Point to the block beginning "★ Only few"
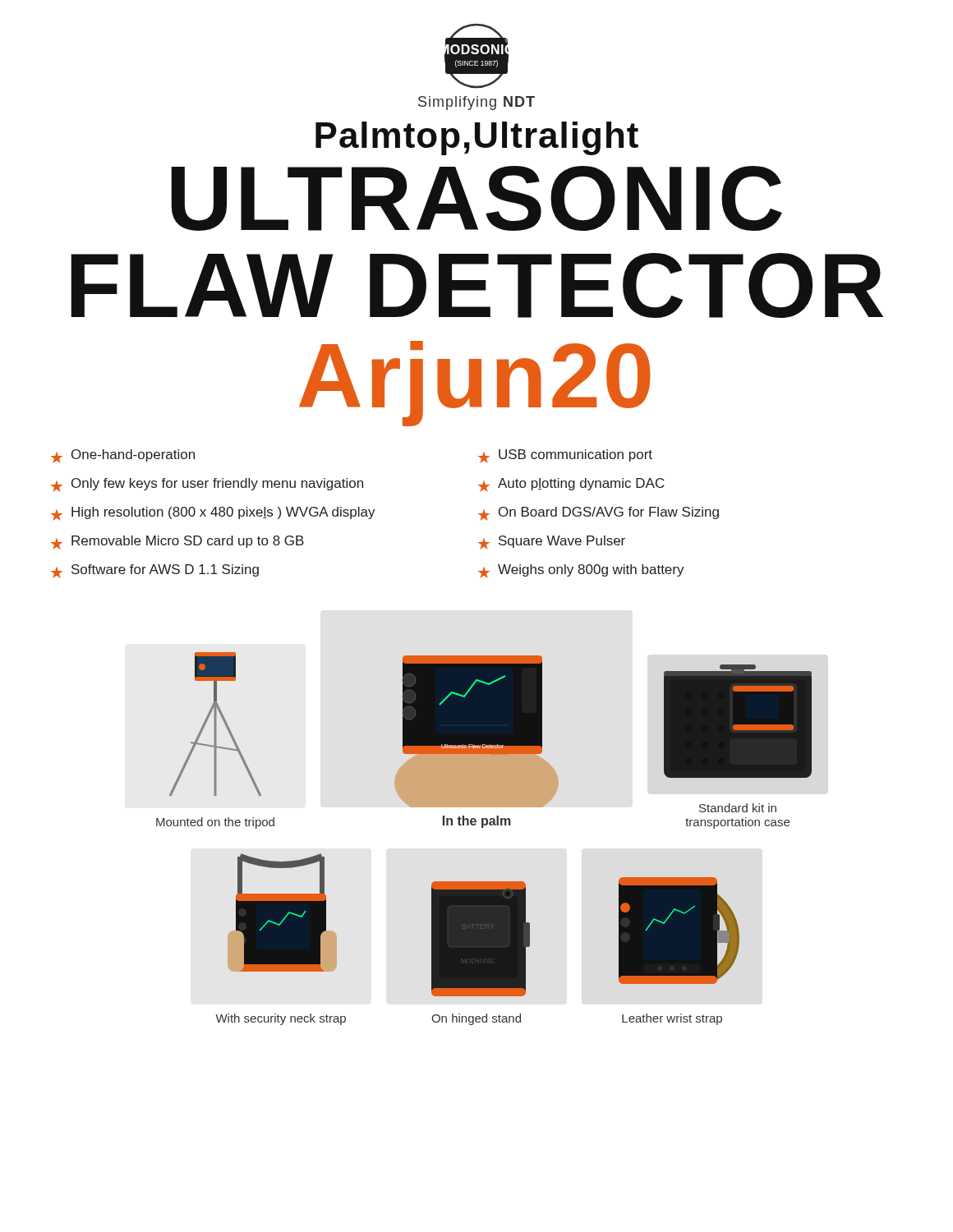 [x=207, y=486]
